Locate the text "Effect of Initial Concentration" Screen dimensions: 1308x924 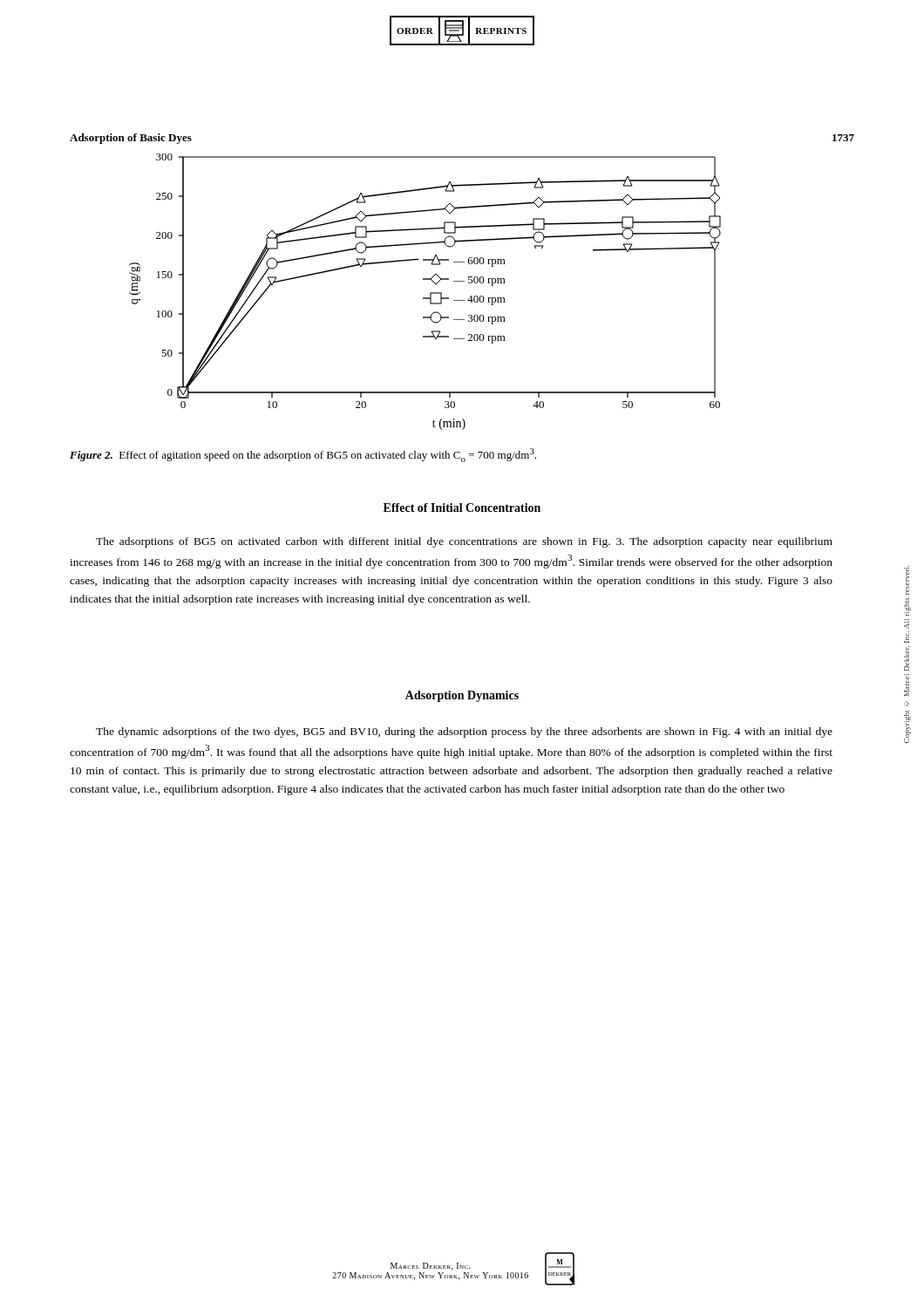462,508
